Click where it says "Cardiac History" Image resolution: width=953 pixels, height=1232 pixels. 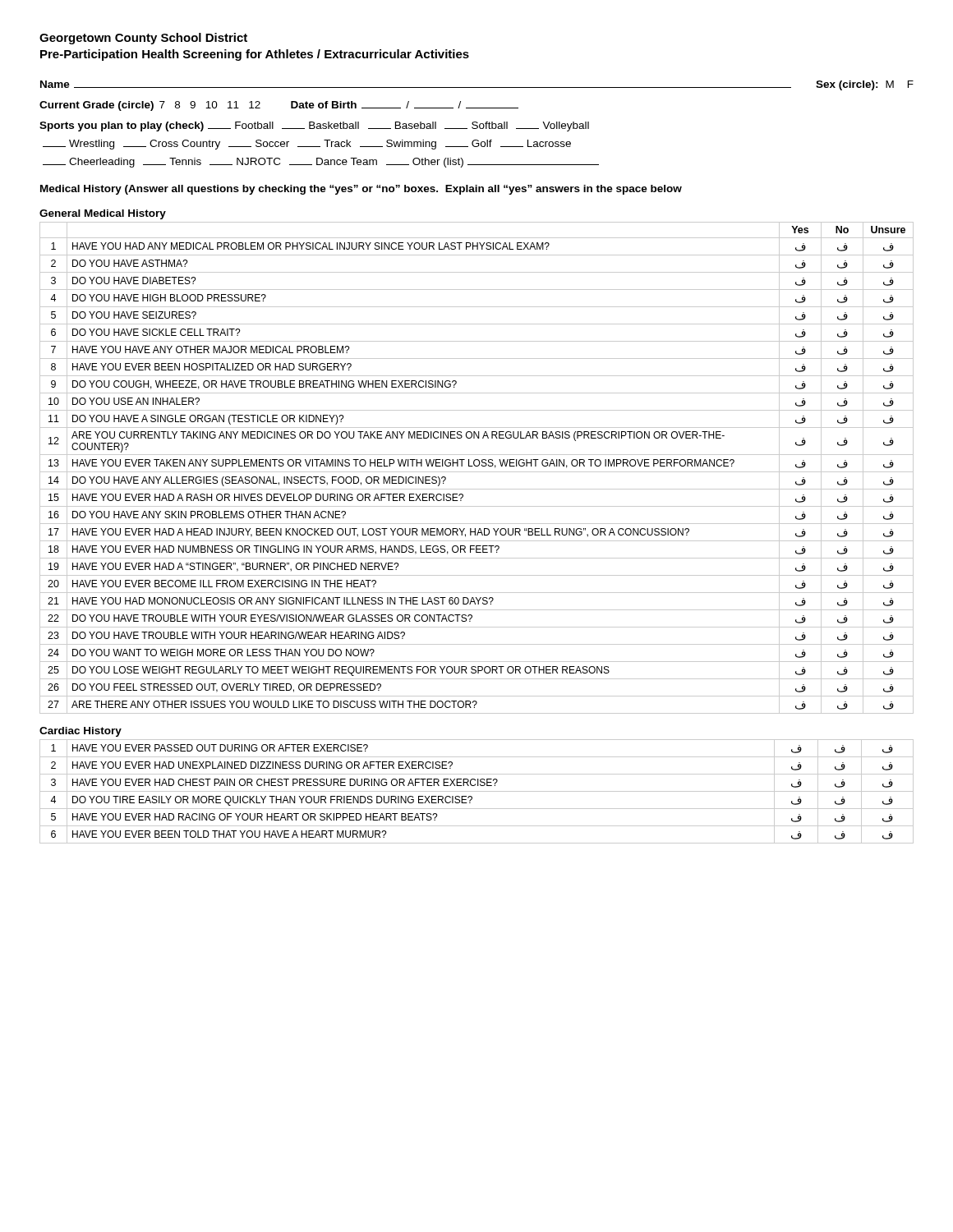pyautogui.click(x=80, y=731)
